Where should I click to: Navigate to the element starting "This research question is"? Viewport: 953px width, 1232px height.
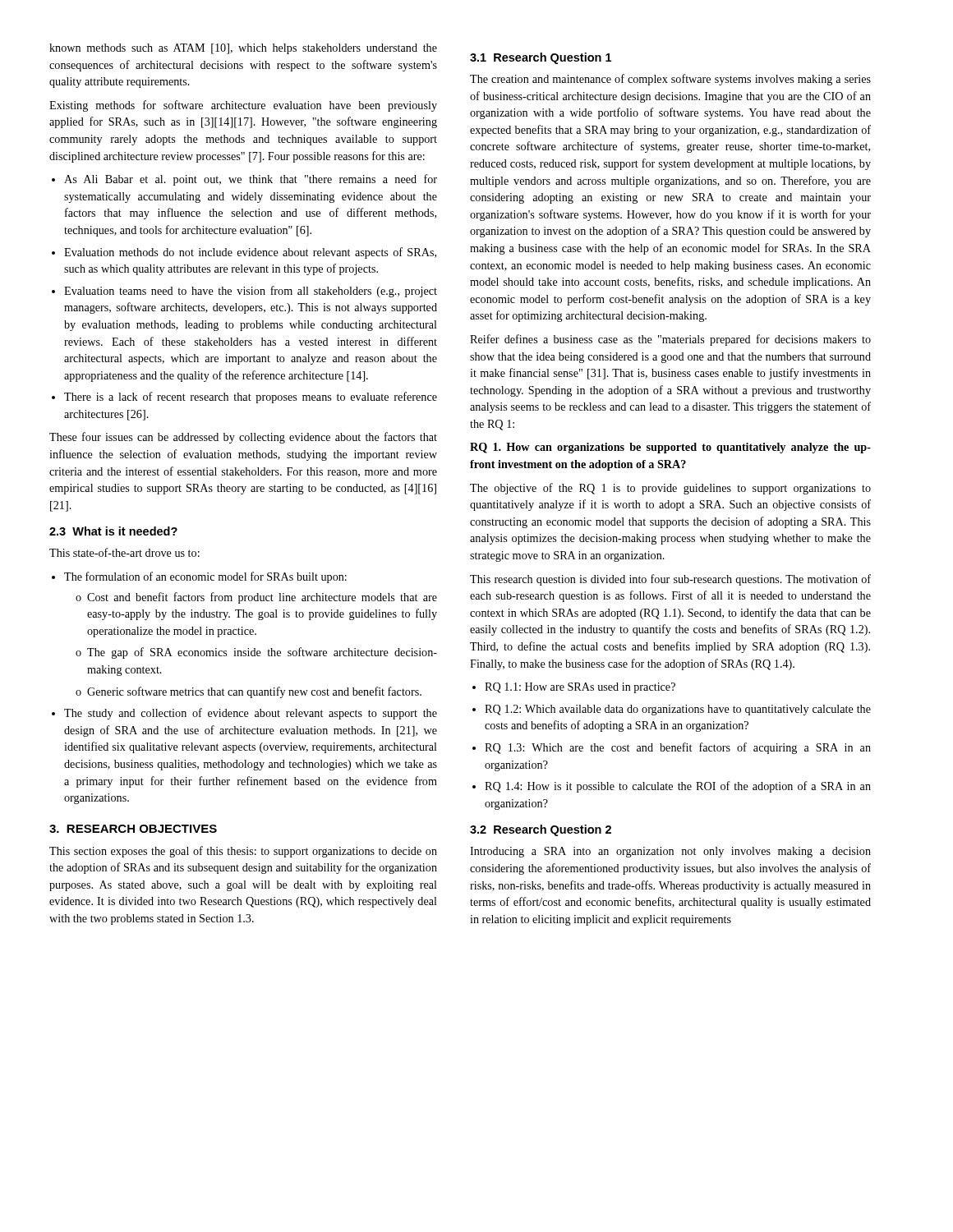point(670,621)
